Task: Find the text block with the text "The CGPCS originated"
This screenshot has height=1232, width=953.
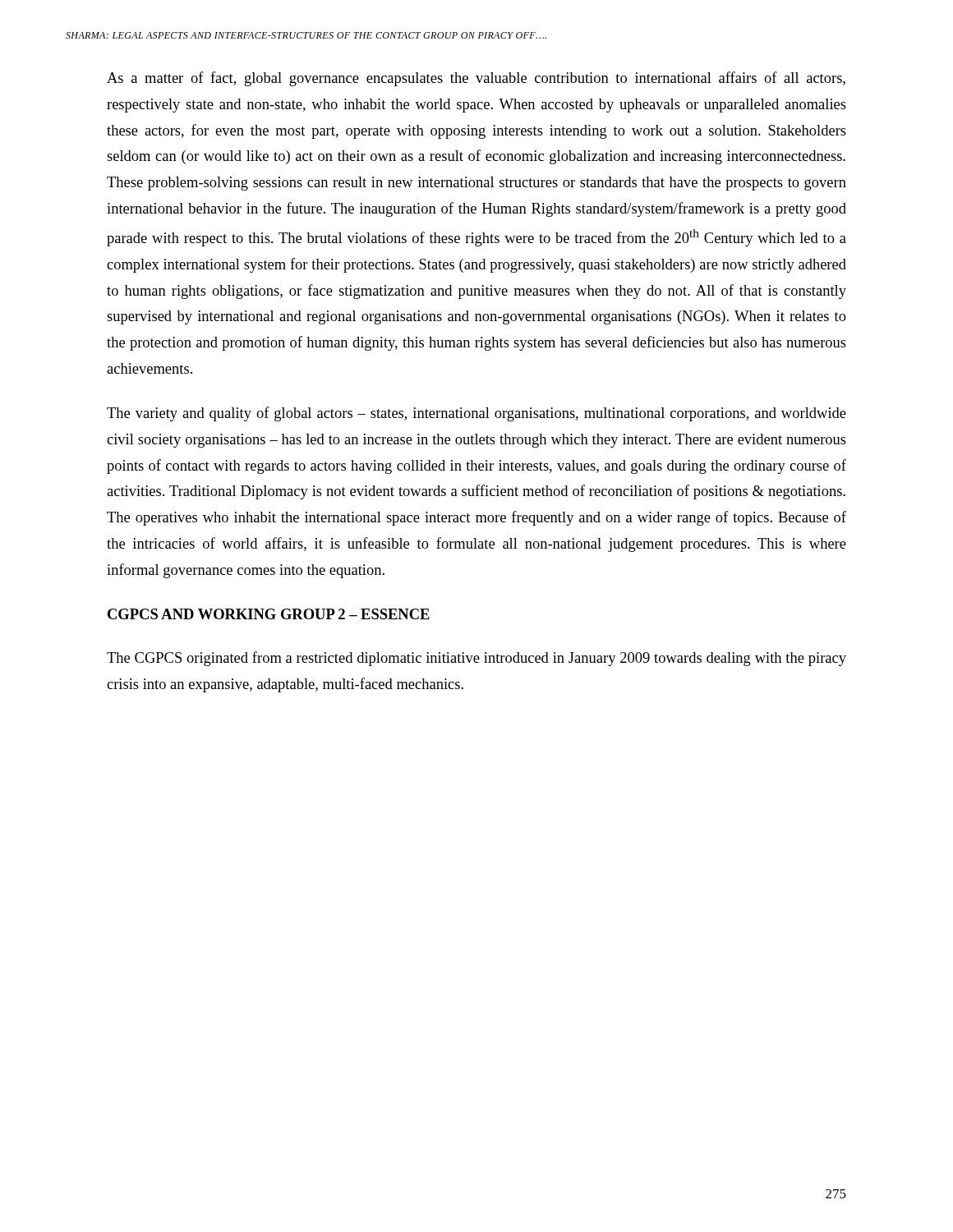Action: point(476,671)
